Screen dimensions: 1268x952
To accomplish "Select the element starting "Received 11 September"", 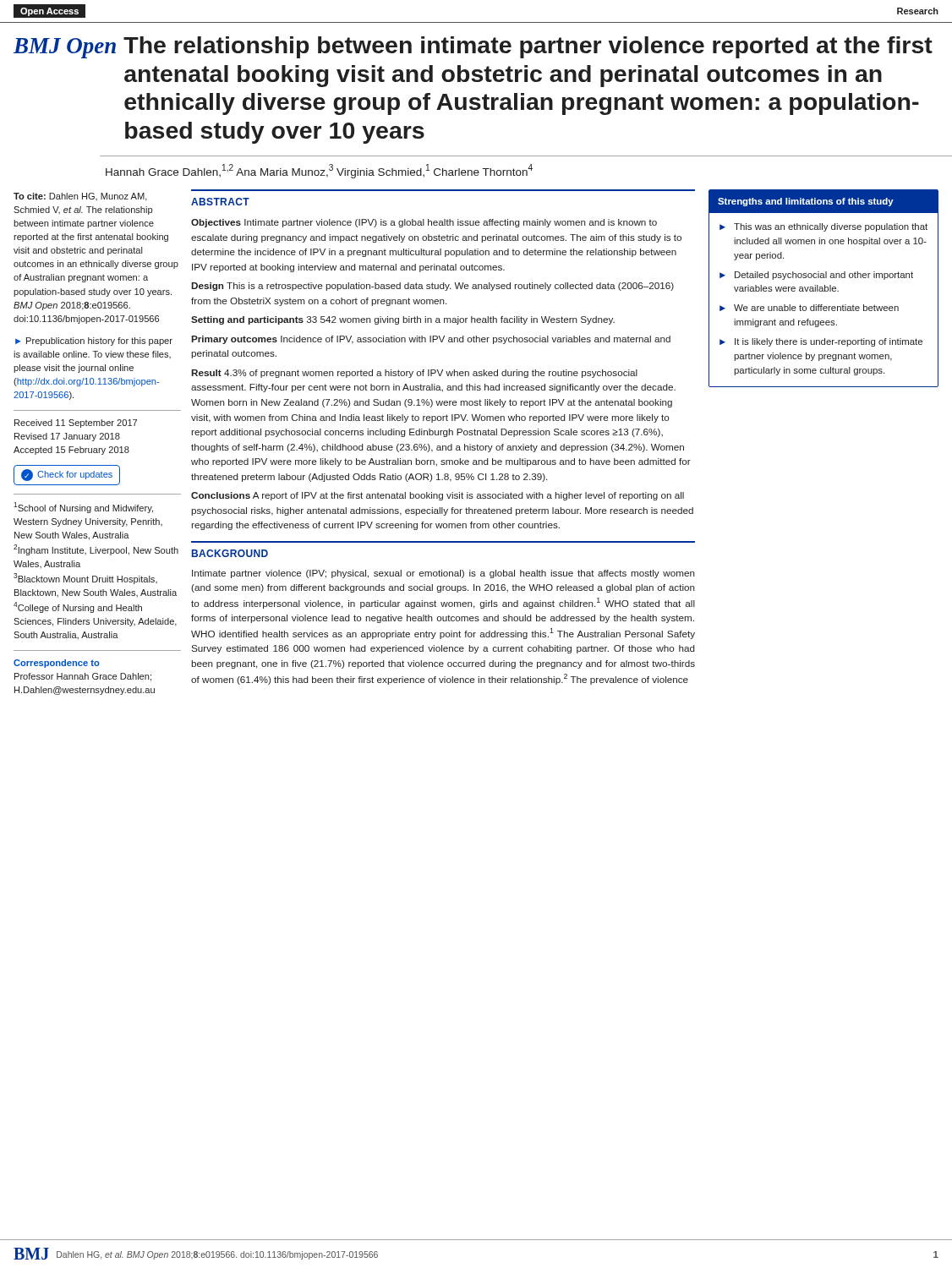I will [76, 436].
